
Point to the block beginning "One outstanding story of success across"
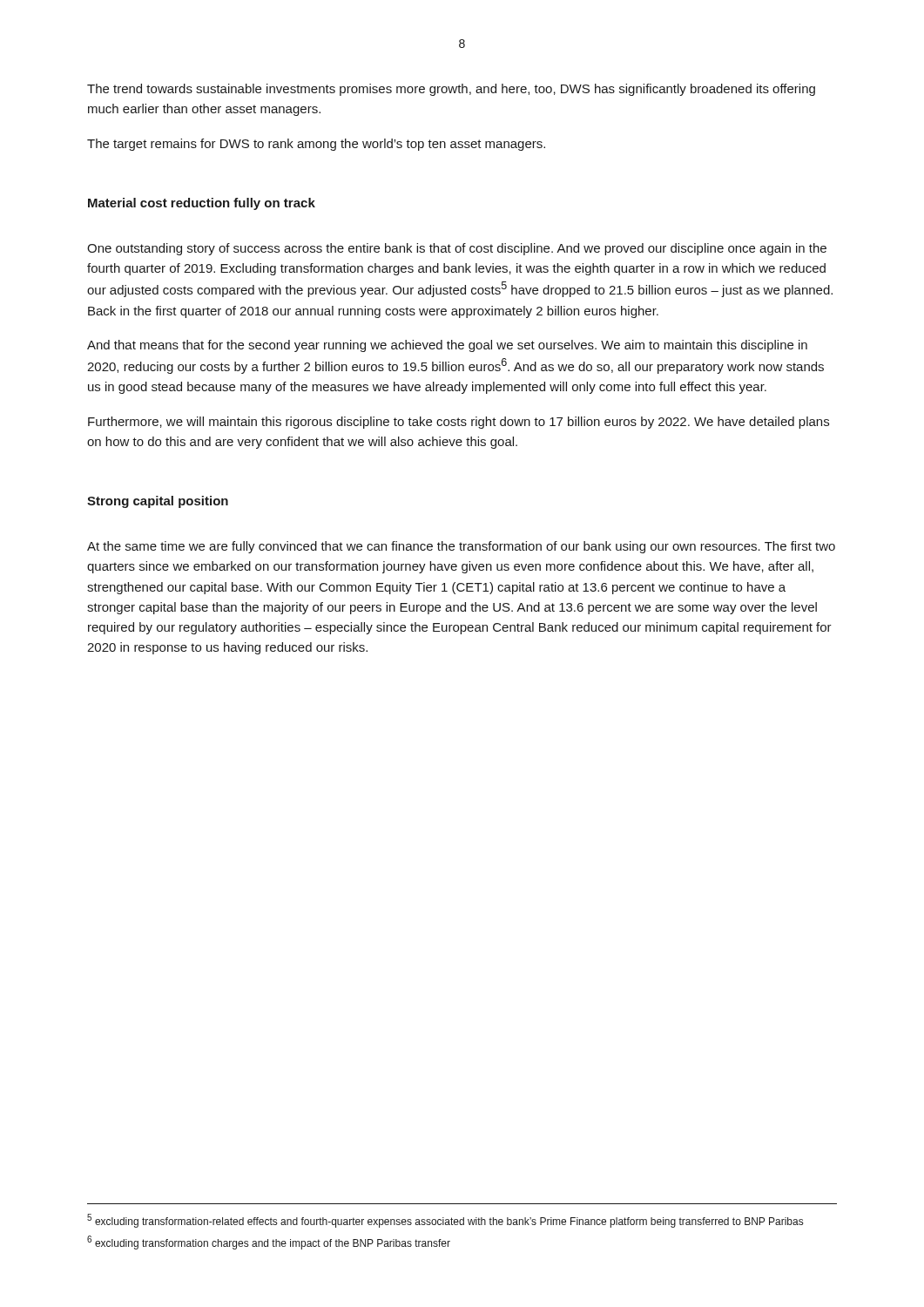460,279
